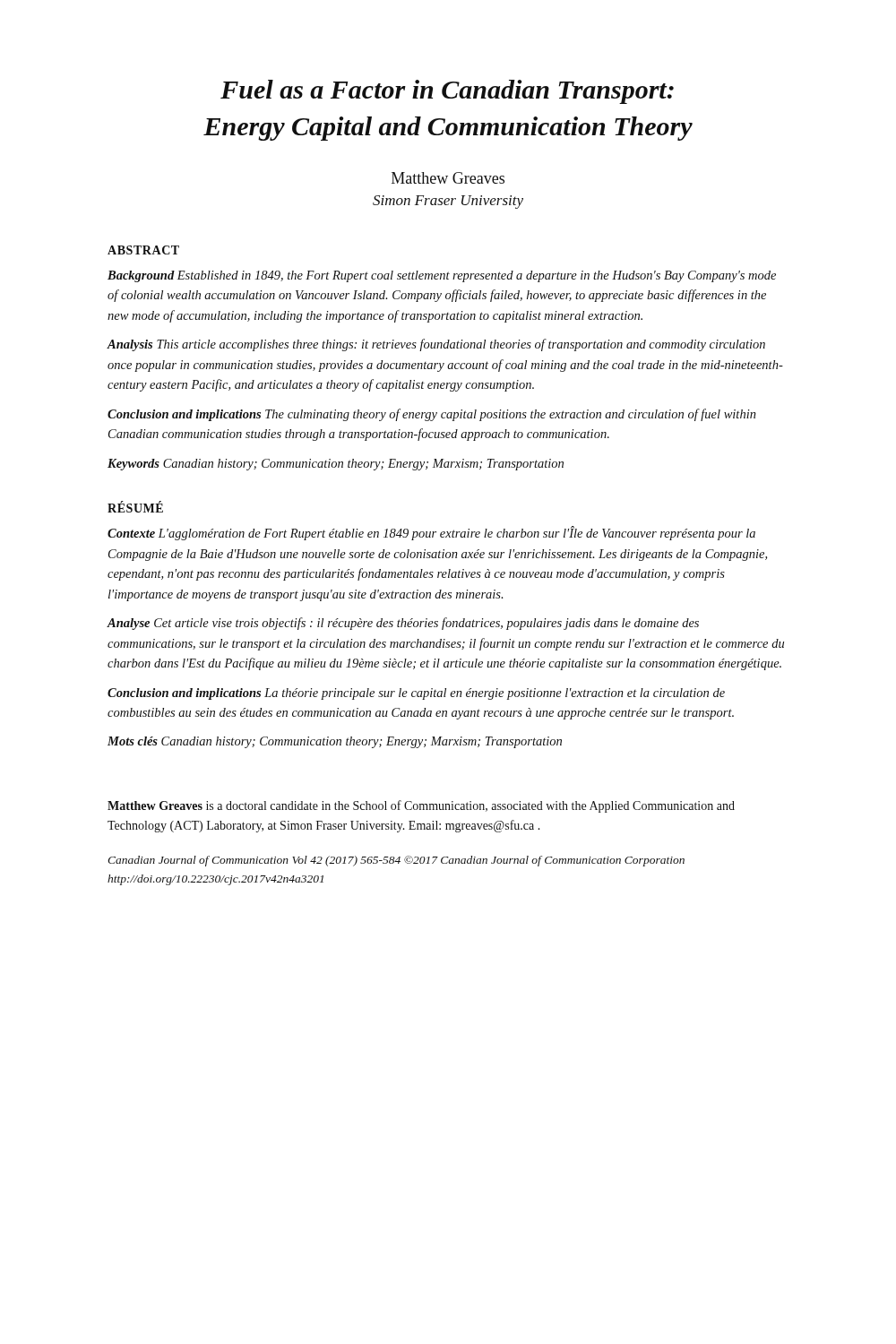Click the passage that begins "Analyse Cet article vise"
The image size is (896, 1344).
coord(448,643)
